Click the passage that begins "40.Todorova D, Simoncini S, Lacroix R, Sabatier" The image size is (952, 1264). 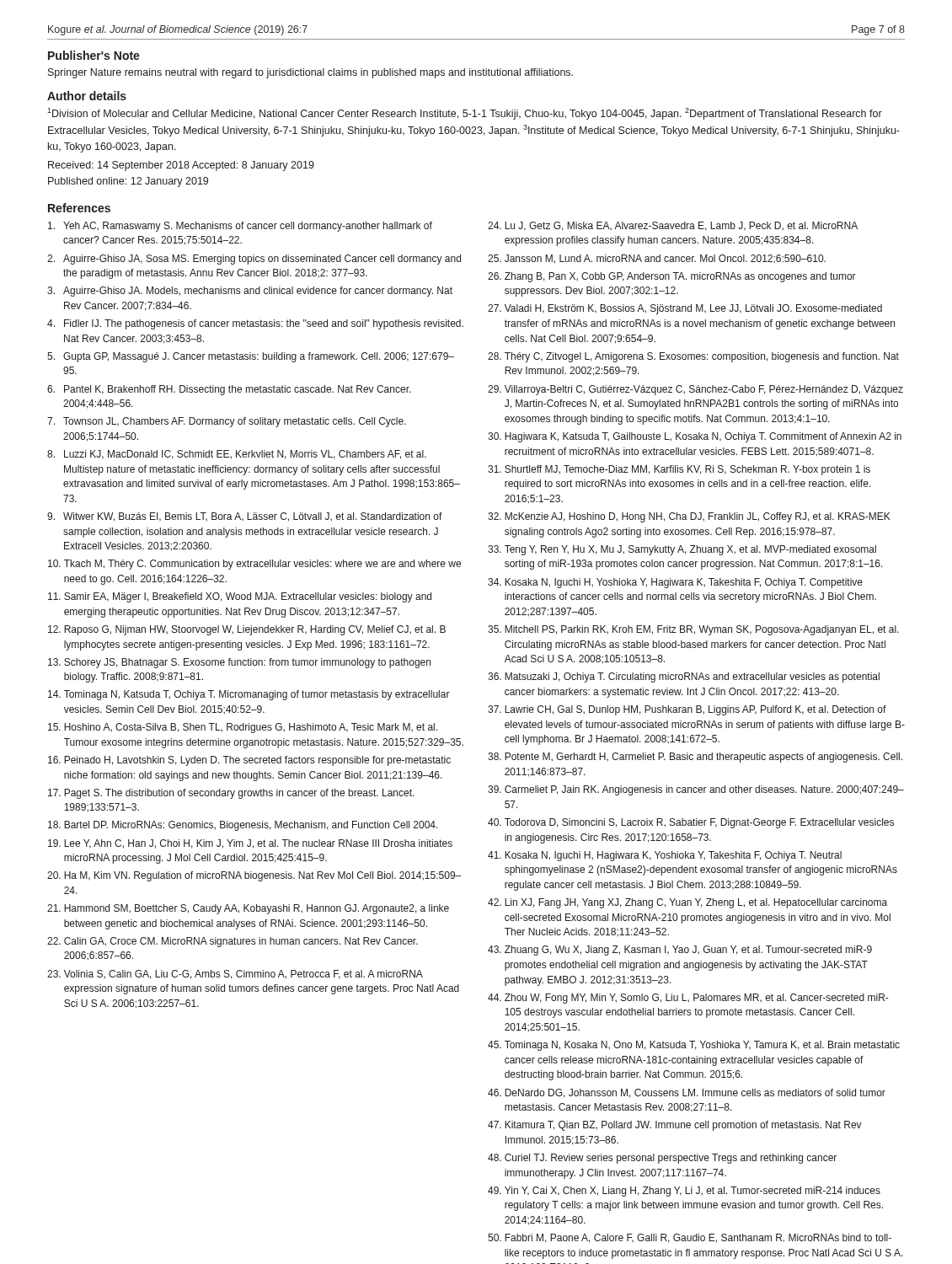[x=696, y=831]
